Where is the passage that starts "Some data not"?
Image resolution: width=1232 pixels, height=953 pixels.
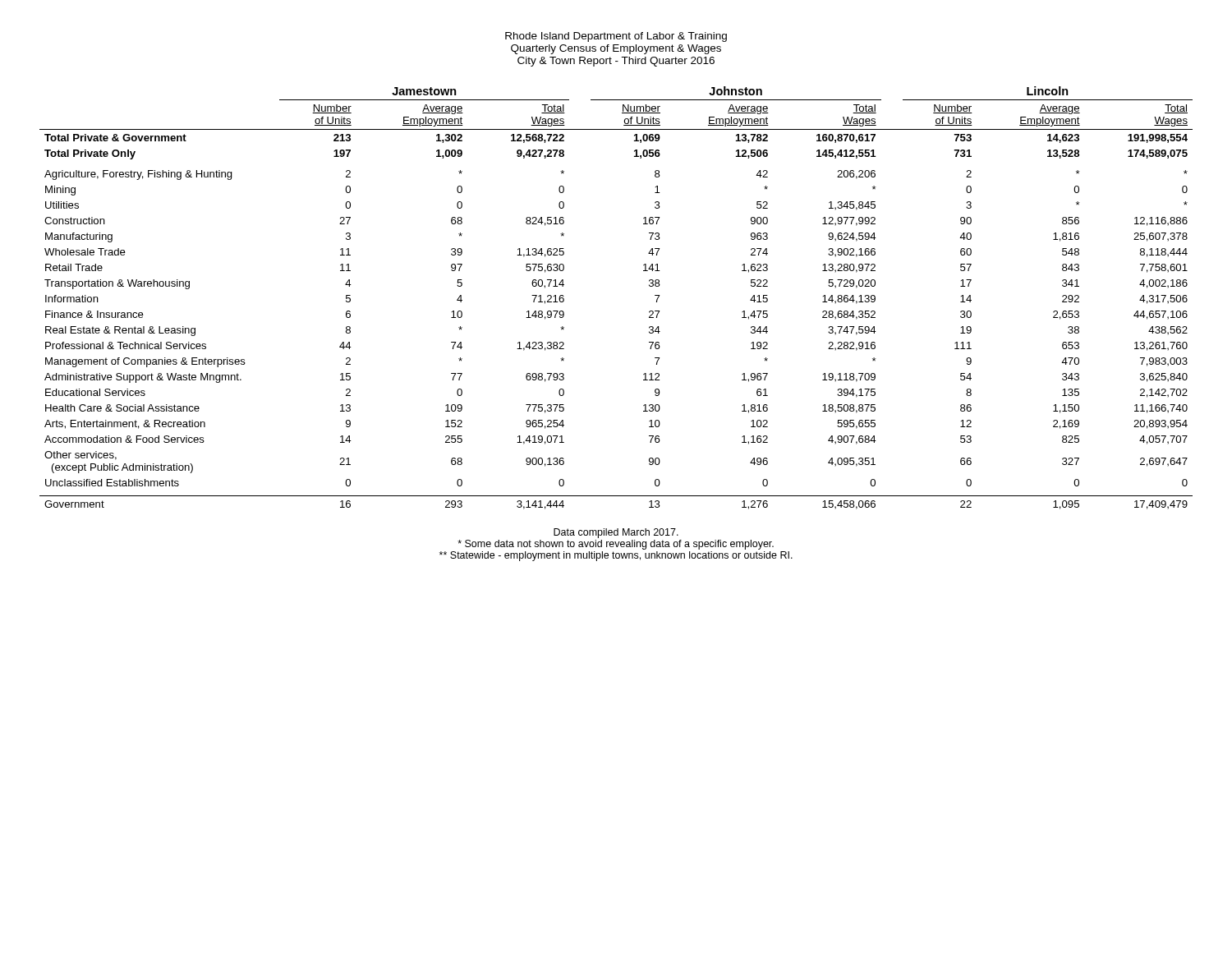pos(616,543)
